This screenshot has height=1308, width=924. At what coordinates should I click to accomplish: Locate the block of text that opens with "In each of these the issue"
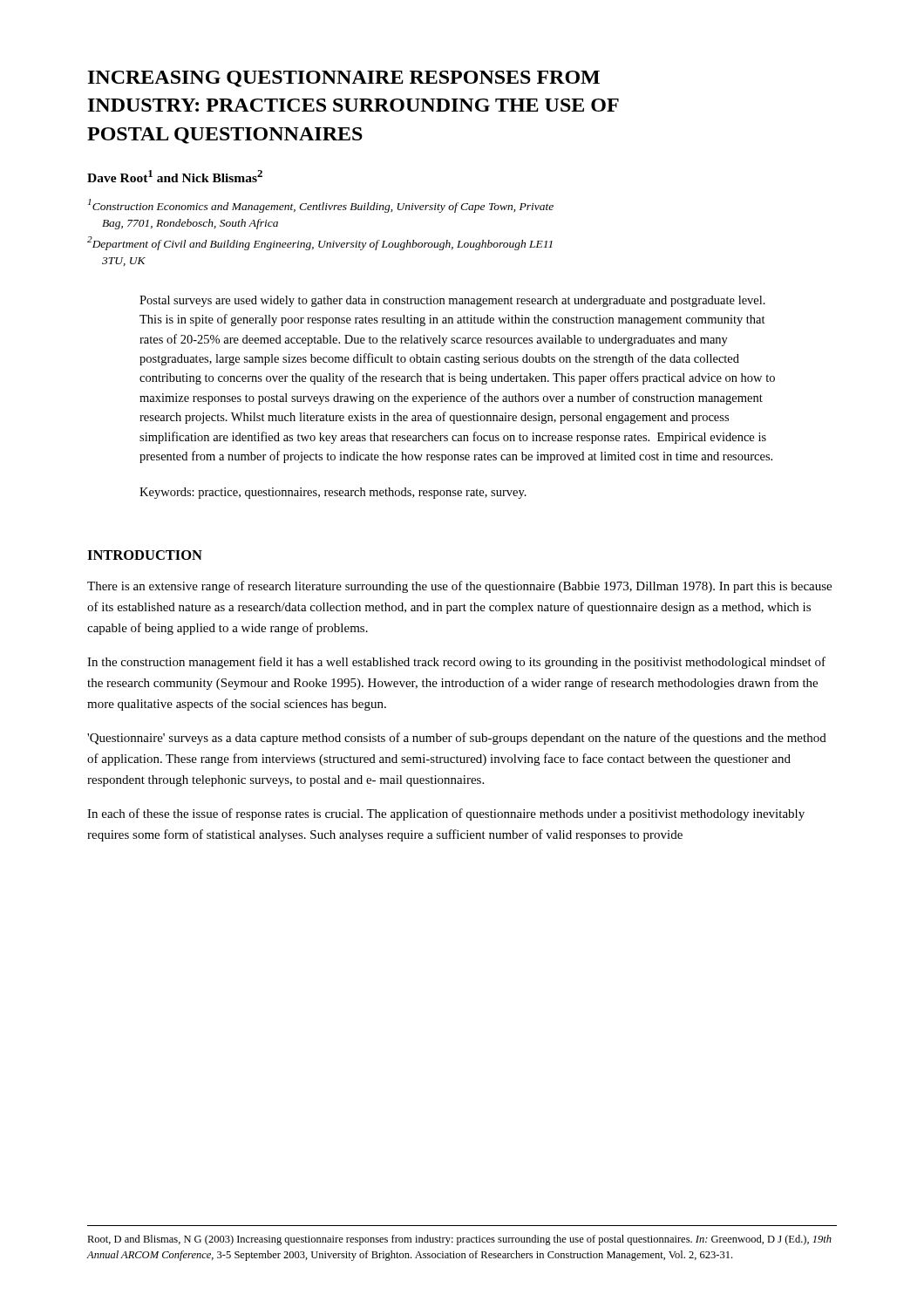click(x=446, y=824)
